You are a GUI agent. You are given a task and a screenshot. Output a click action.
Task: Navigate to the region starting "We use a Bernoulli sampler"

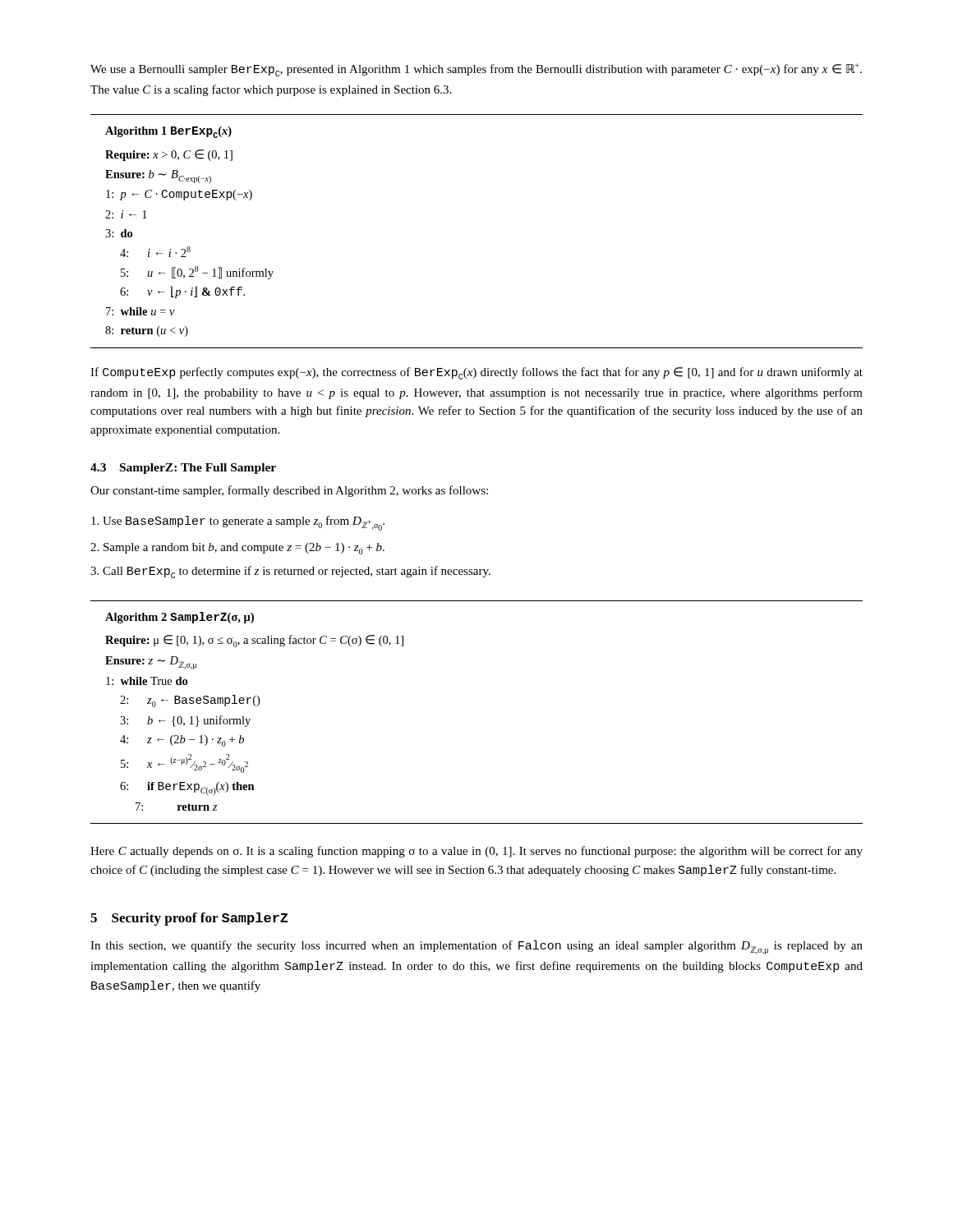tap(476, 78)
